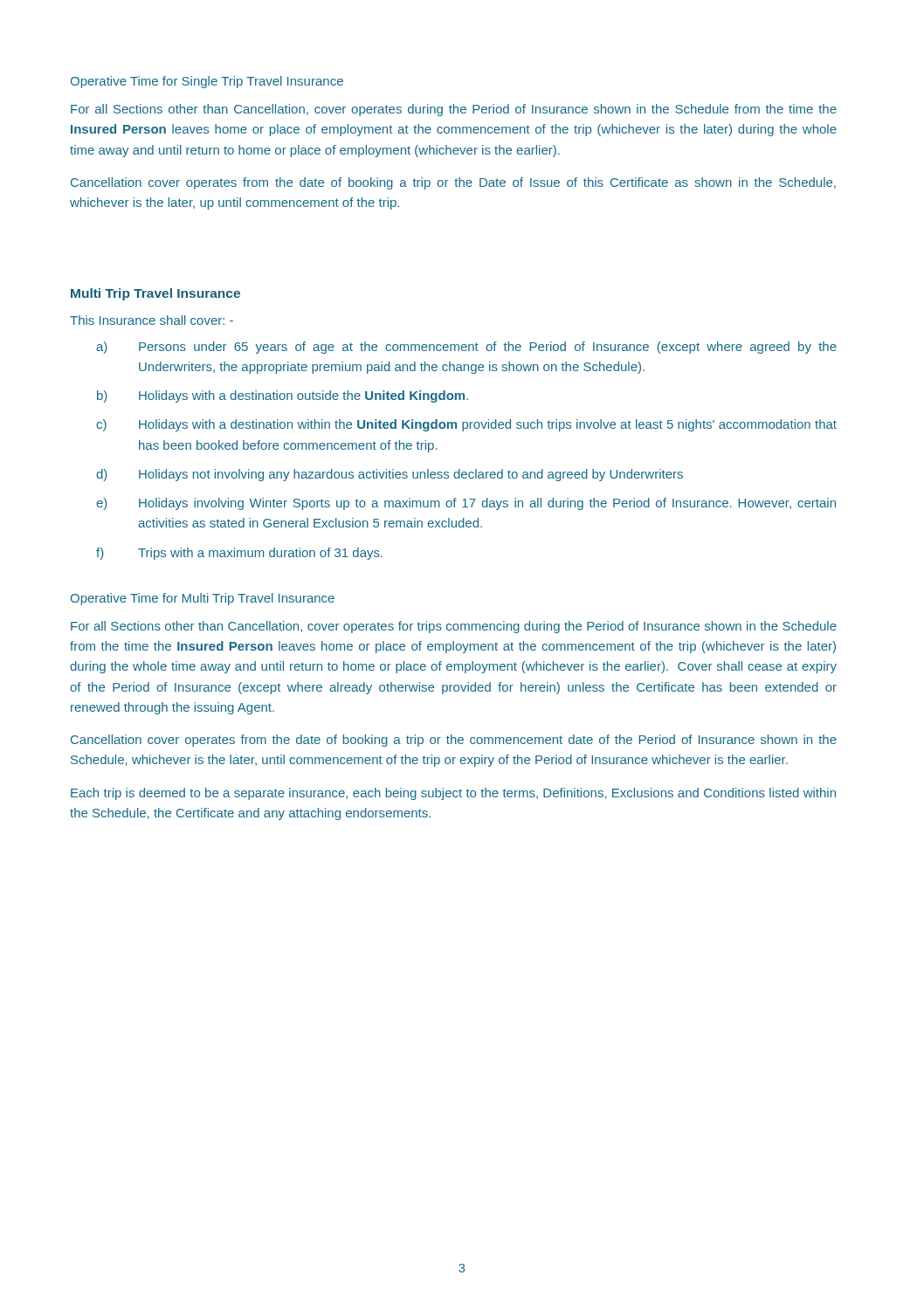Locate the text "Multi Trip Travel Insurance"

coord(155,293)
